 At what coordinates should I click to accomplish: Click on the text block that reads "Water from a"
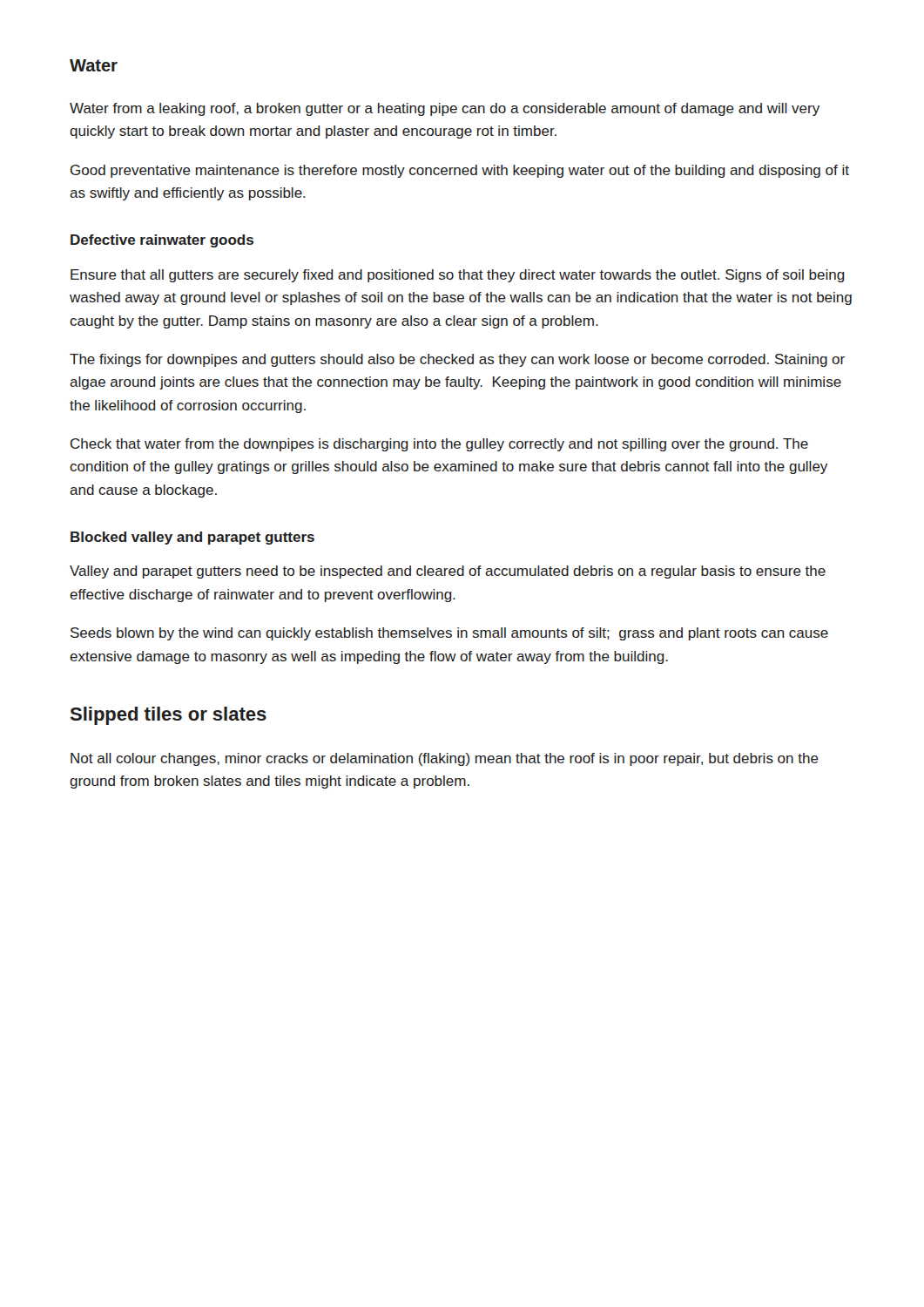click(445, 120)
